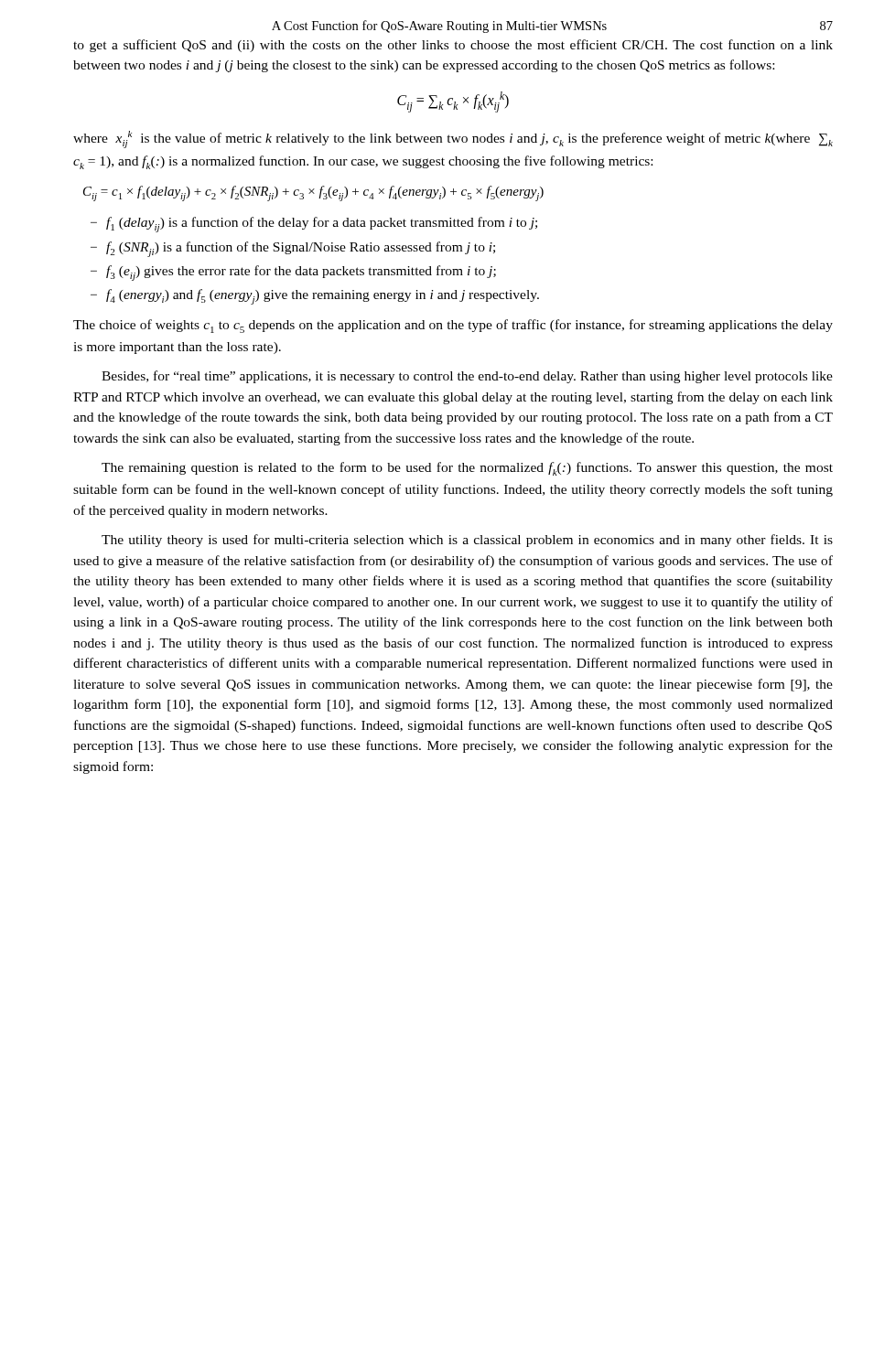This screenshot has height=1372, width=895.
Task: Select the text starting "The remaining question is related"
Action: (453, 489)
